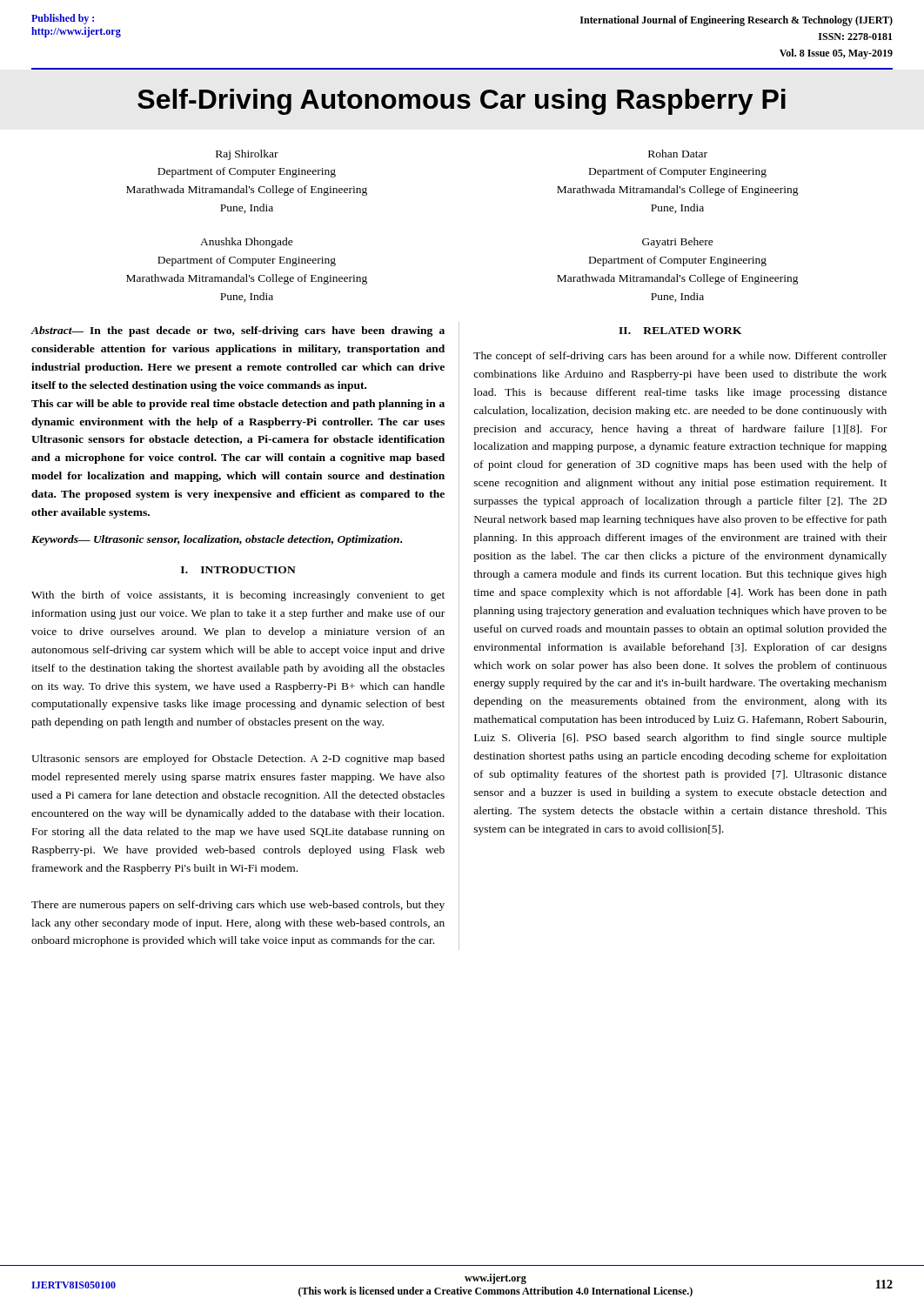924x1305 pixels.
Task: Locate the block starting "Anushka Dhongade Department of Computer"
Action: (x=247, y=269)
